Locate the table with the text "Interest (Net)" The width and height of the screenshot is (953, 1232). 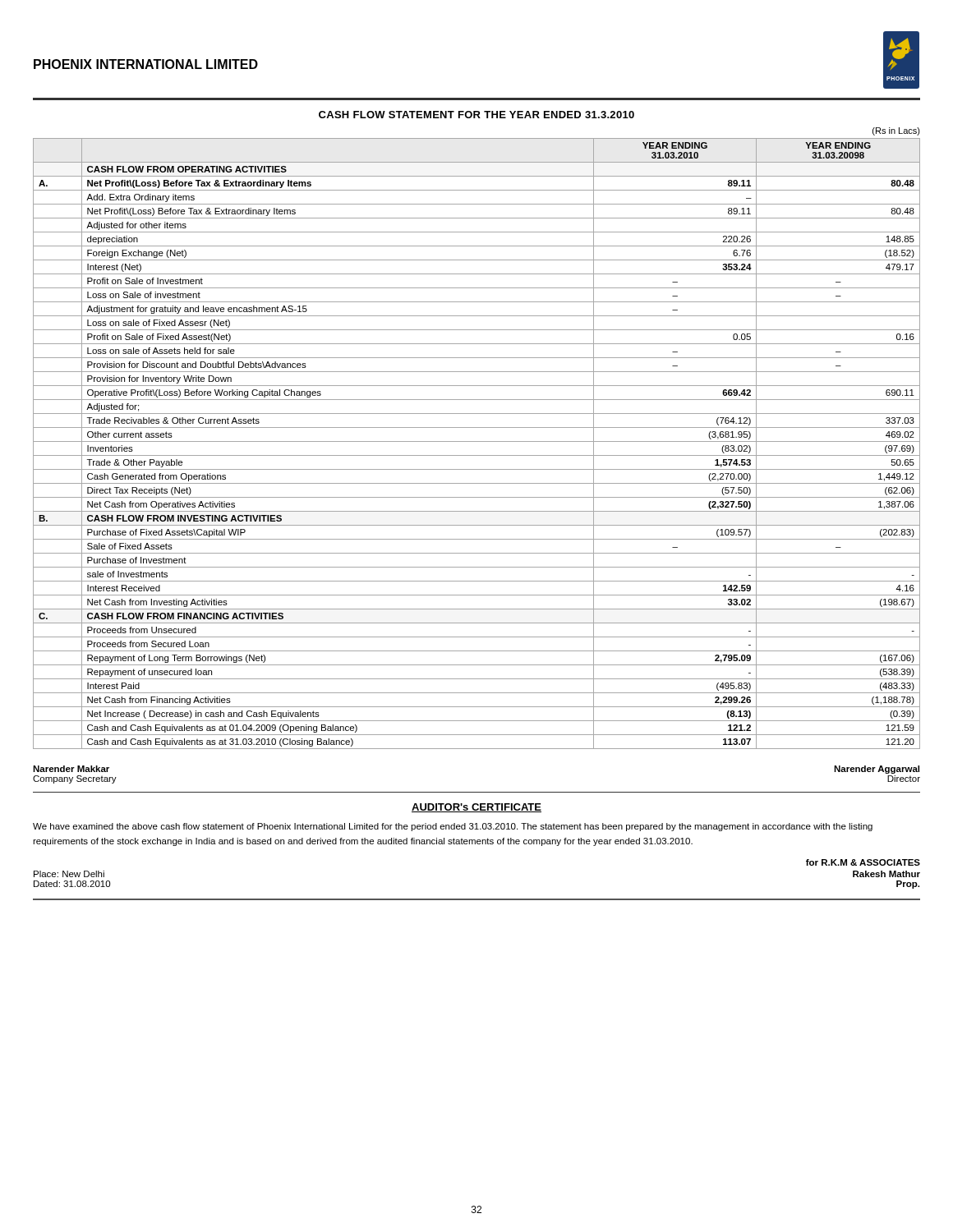476,444
